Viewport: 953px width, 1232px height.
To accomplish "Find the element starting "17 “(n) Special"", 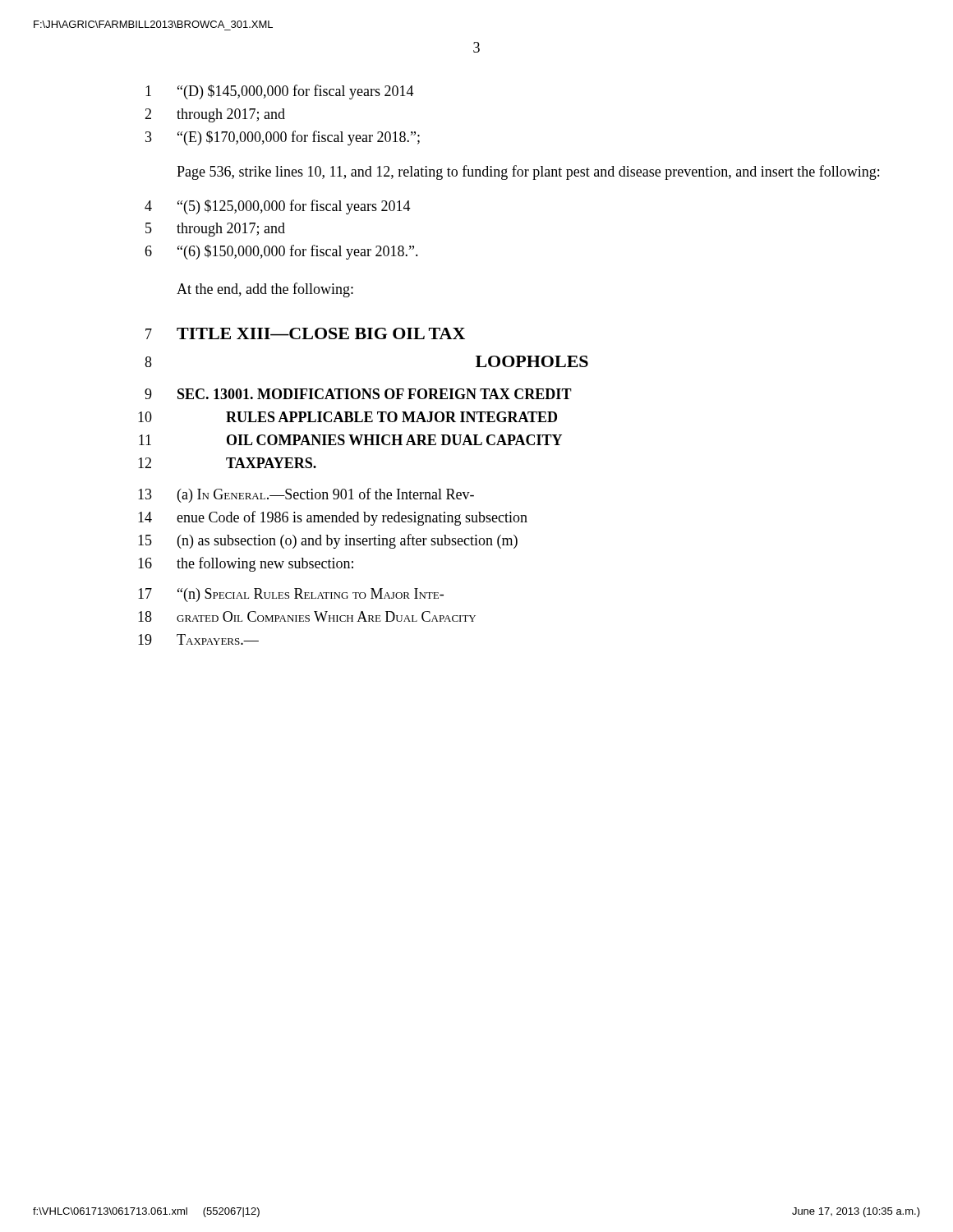I will pos(291,595).
